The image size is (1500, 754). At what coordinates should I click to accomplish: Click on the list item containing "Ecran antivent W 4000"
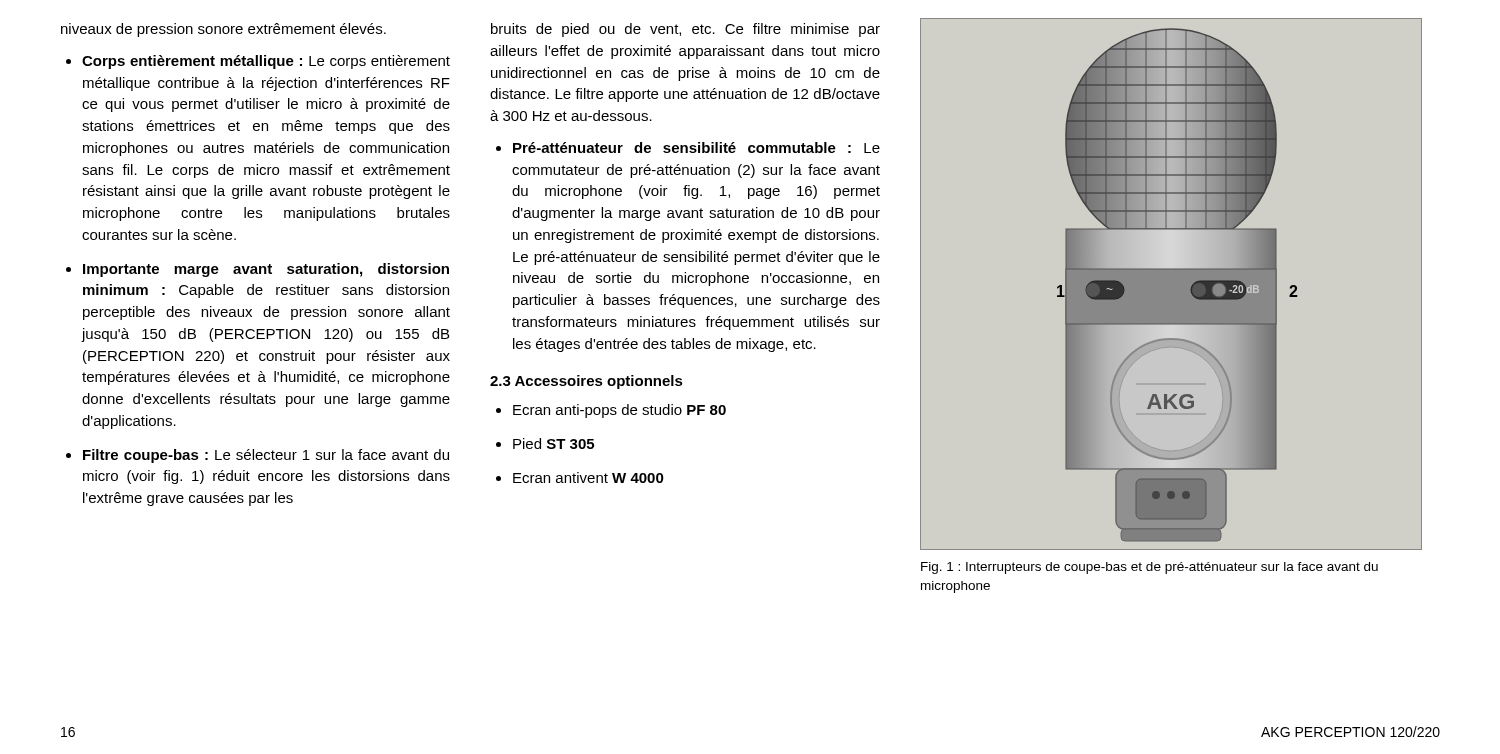tap(588, 477)
